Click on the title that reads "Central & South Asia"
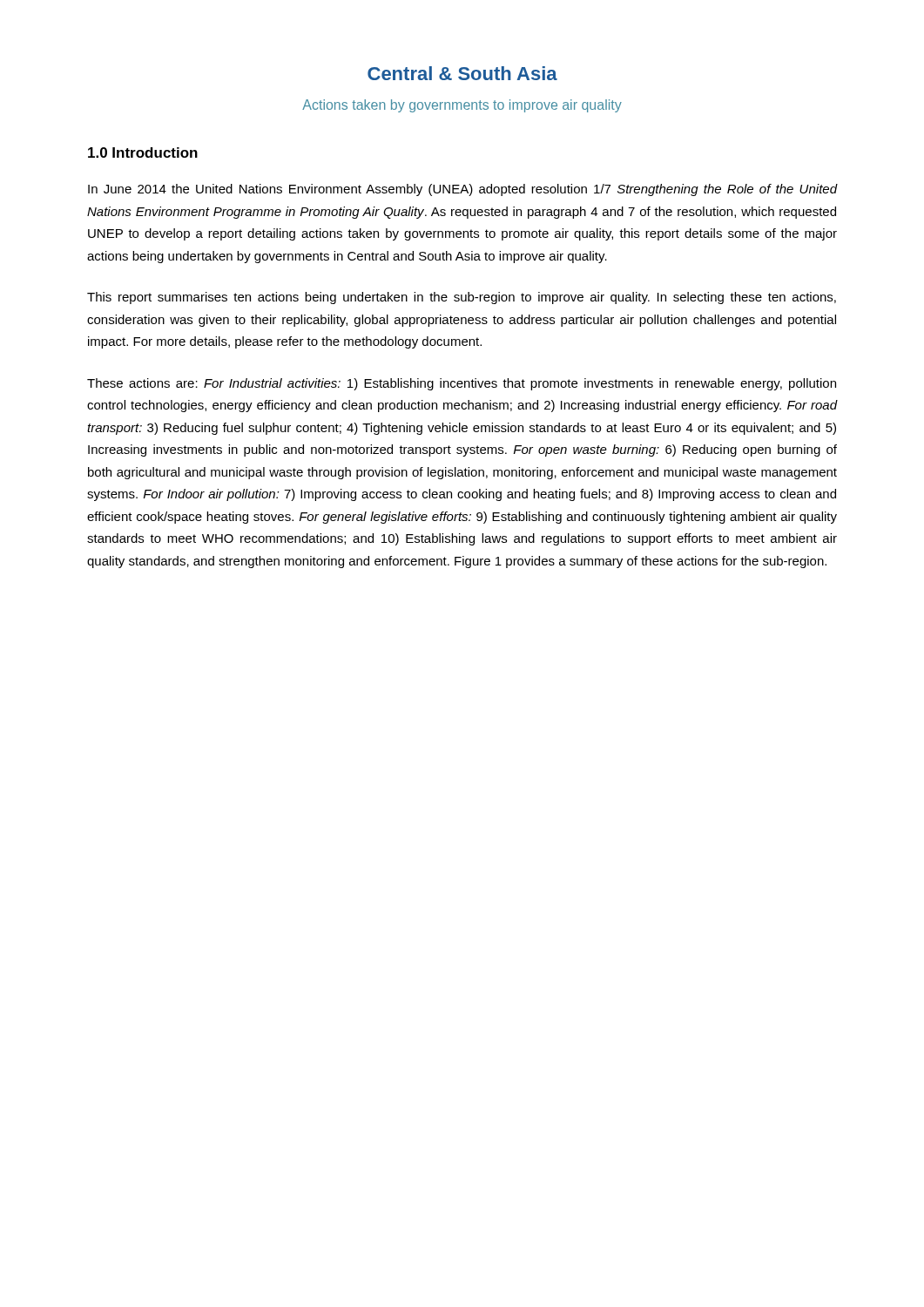Image resolution: width=924 pixels, height=1307 pixels. [462, 74]
